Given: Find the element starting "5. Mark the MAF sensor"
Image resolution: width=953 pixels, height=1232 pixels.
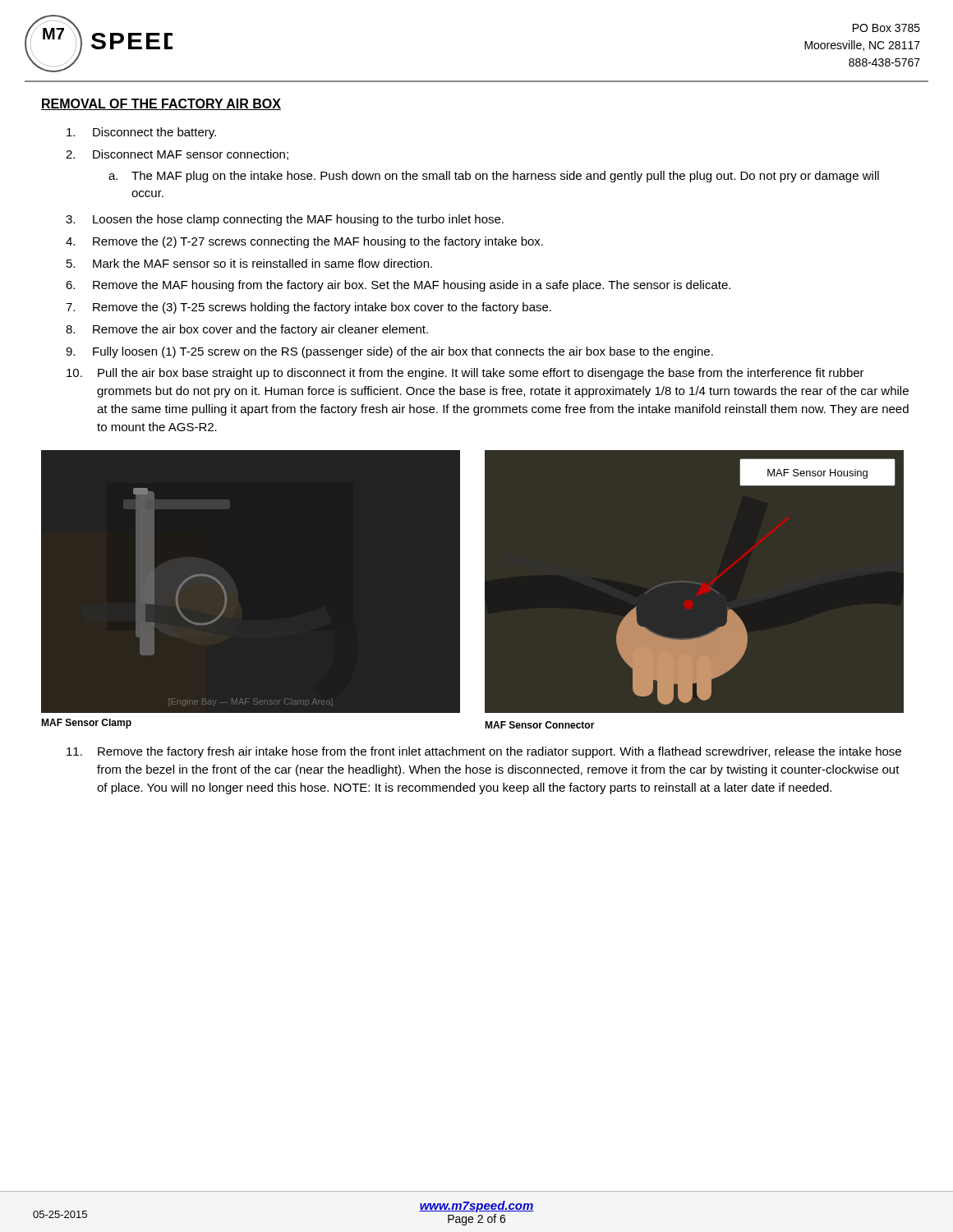Looking at the screenshot, I should tap(249, 263).
